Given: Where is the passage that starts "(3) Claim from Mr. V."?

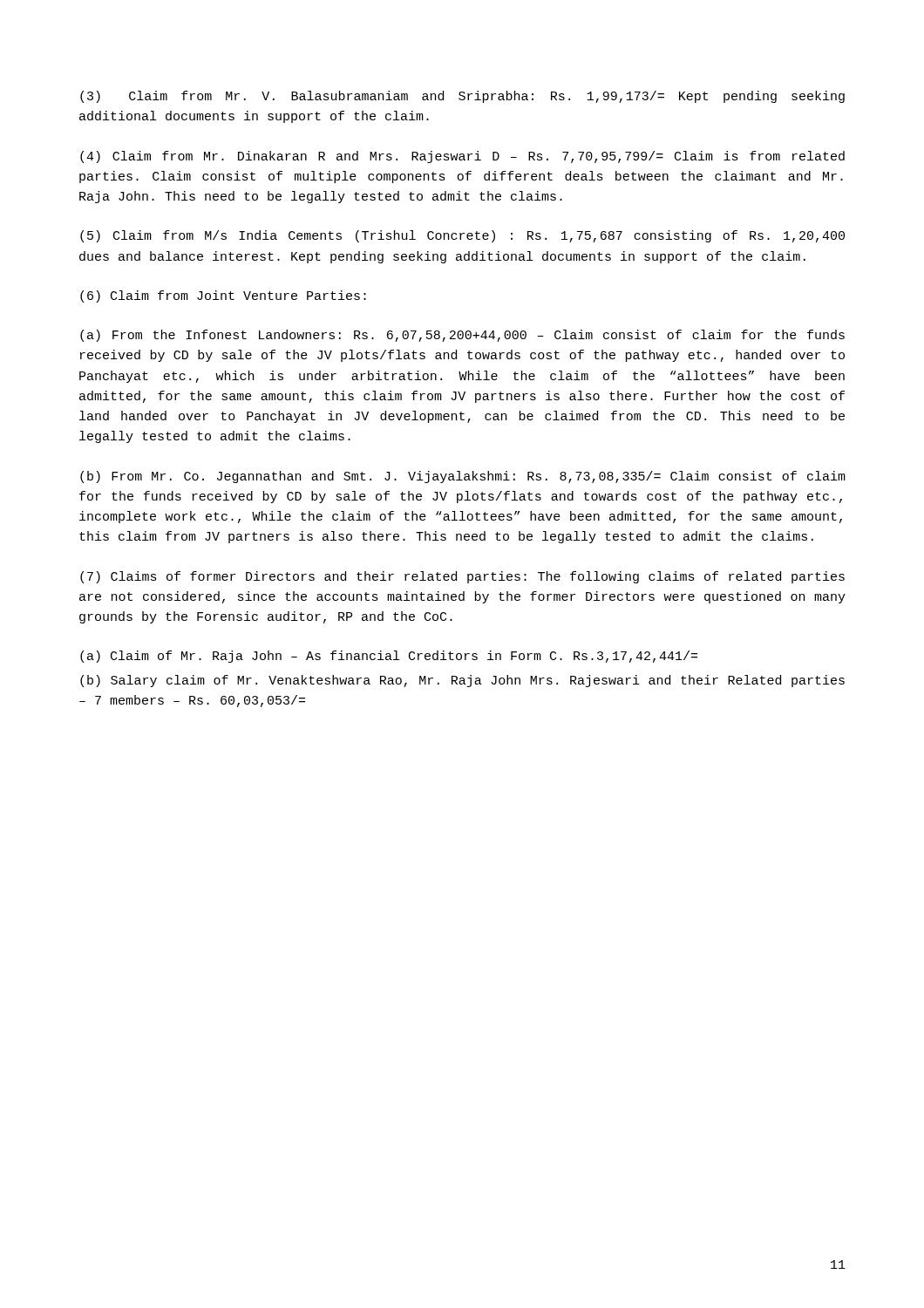Looking at the screenshot, I should (462, 107).
